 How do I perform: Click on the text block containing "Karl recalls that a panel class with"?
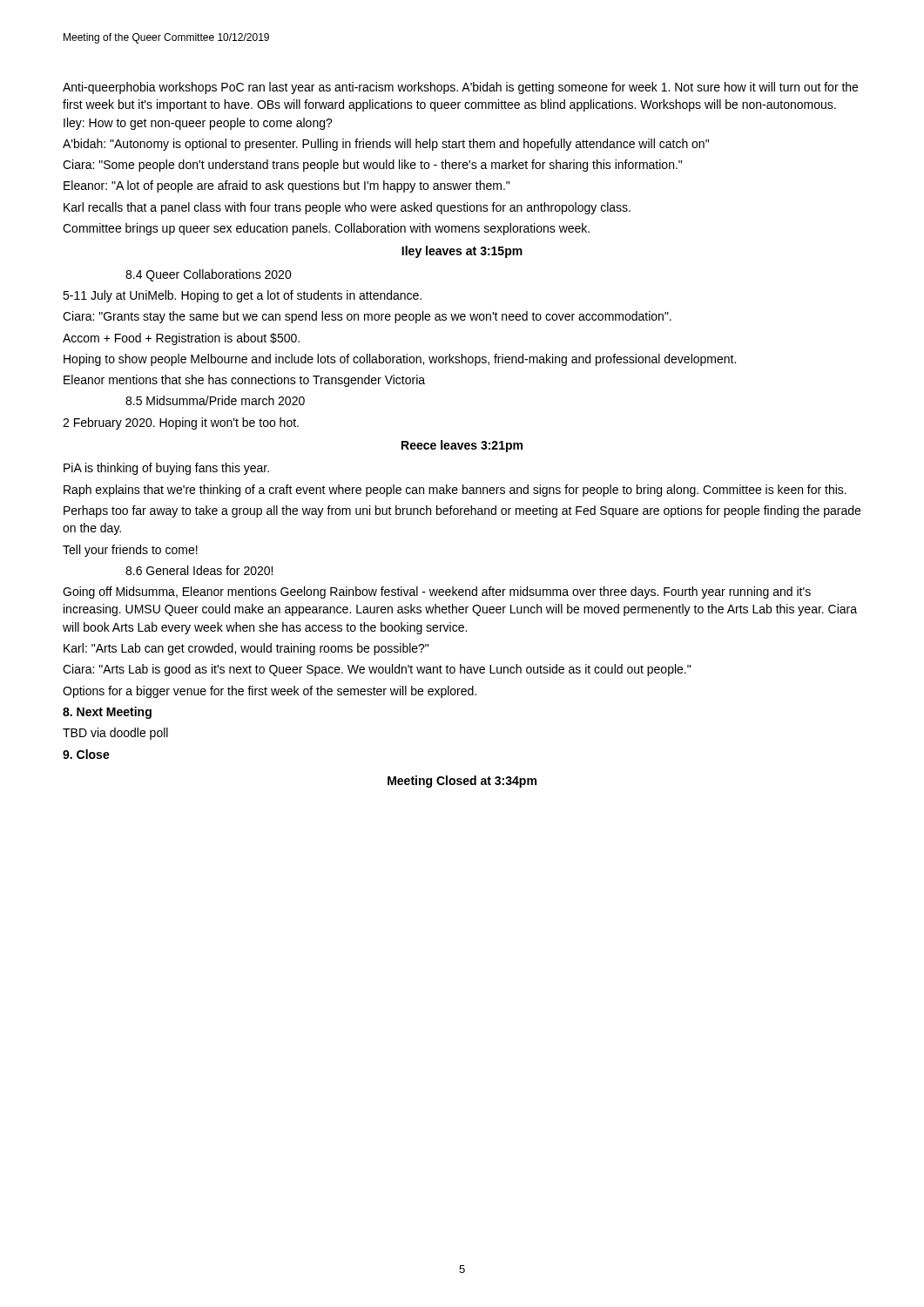[347, 207]
